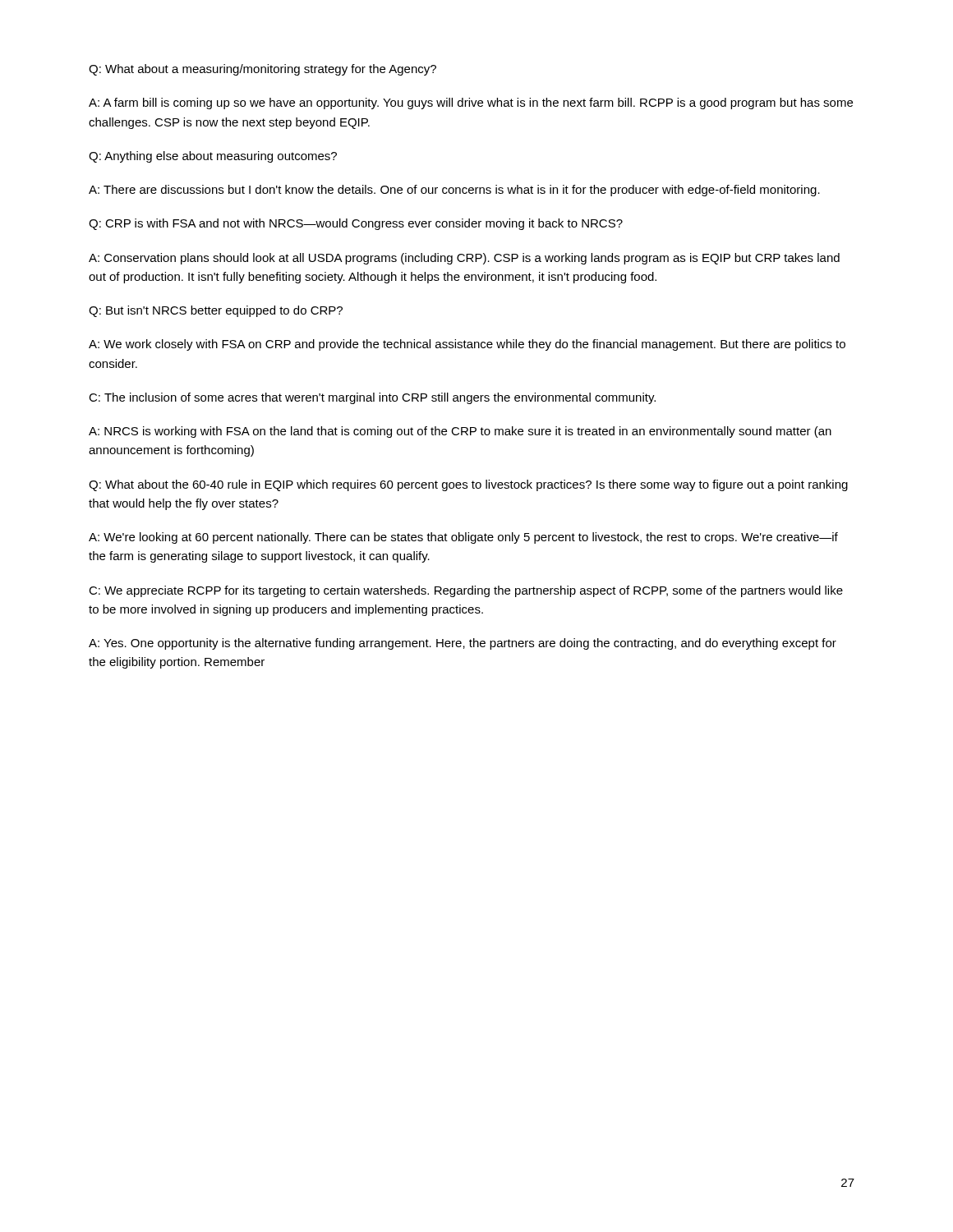The image size is (953, 1232).
Task: Select the block starting "C: The inclusion of"
Action: tap(373, 397)
